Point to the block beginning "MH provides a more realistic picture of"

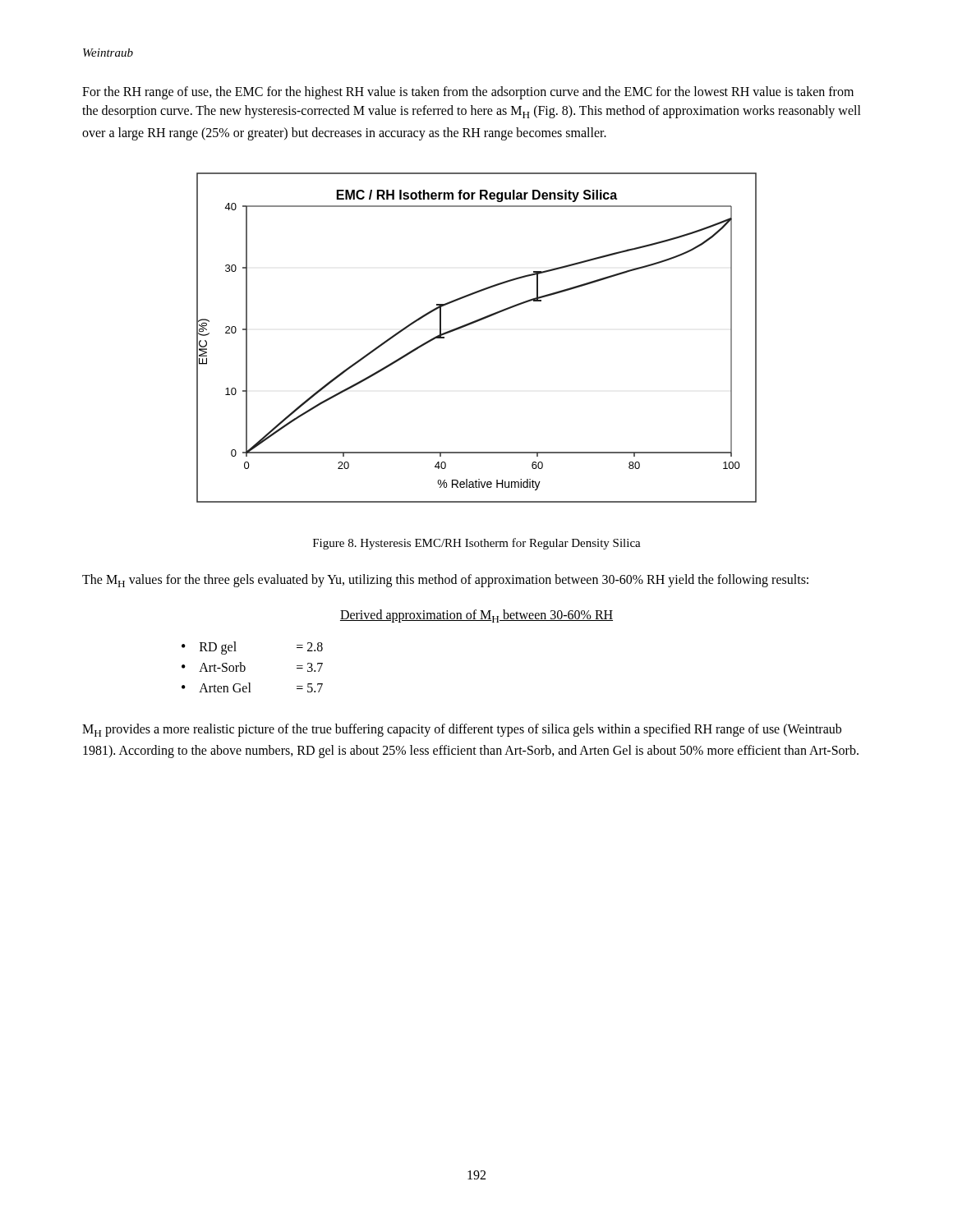click(x=471, y=739)
